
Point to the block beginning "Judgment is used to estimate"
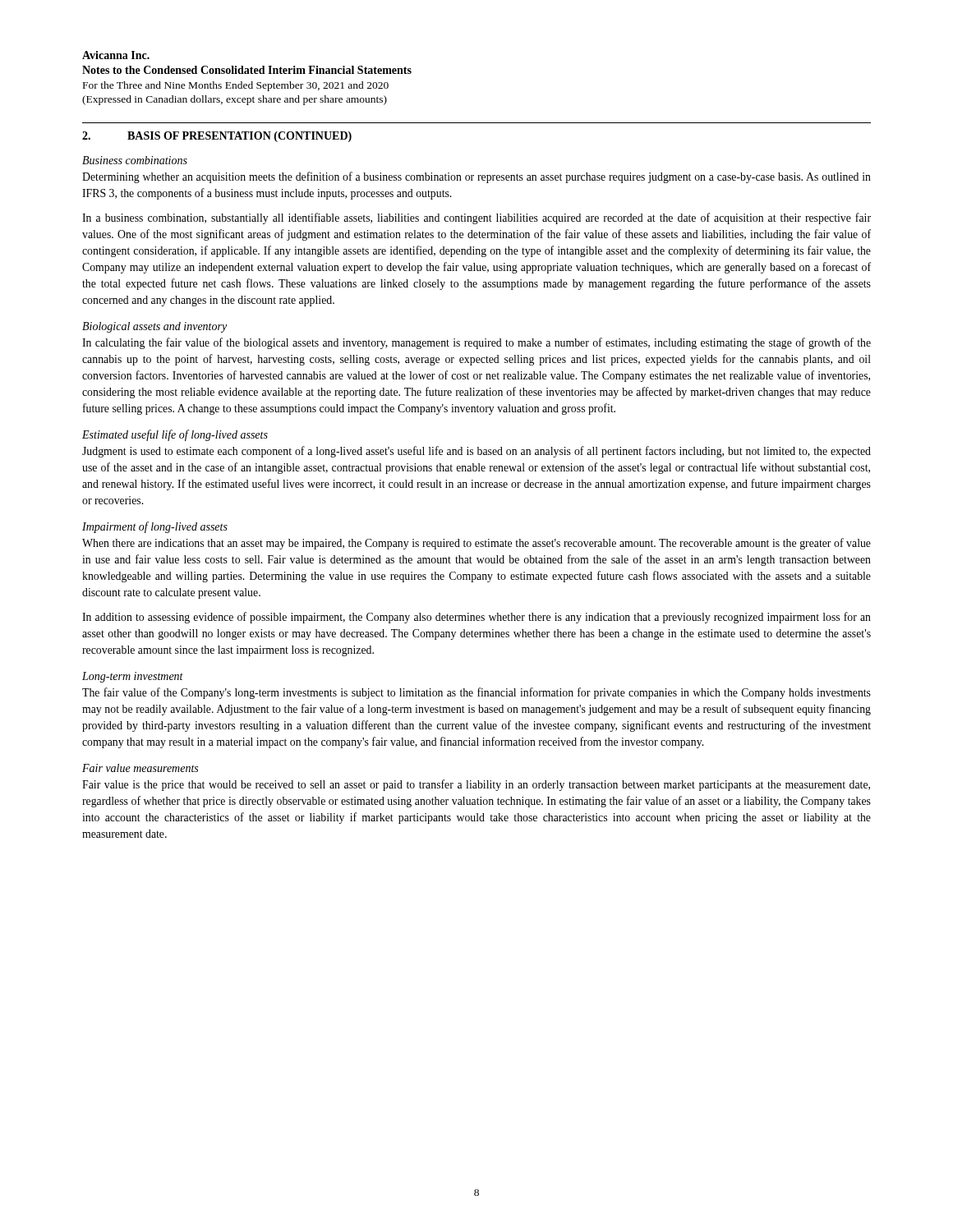pos(476,476)
